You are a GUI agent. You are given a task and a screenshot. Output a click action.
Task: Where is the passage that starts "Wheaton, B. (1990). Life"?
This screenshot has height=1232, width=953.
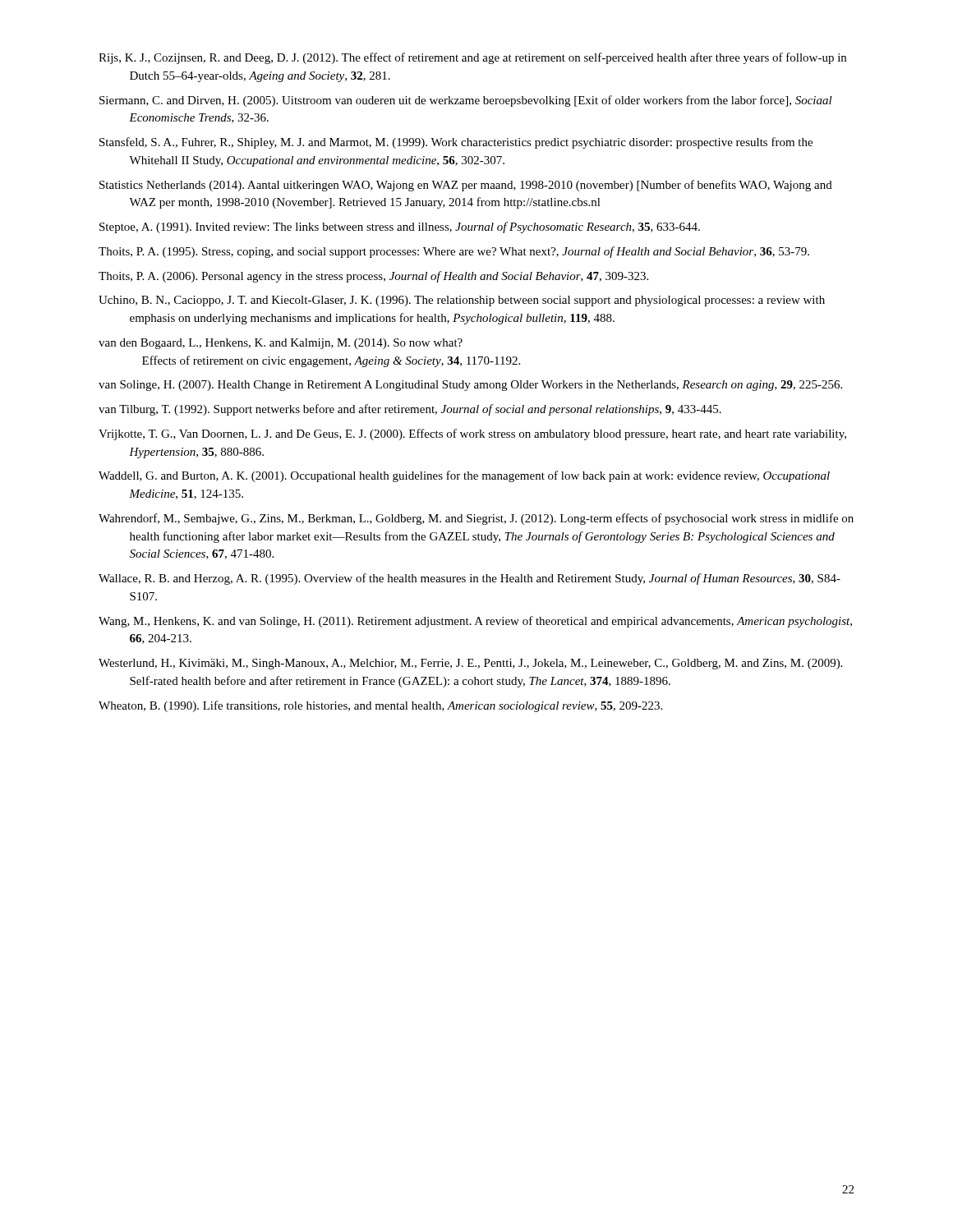pos(381,705)
